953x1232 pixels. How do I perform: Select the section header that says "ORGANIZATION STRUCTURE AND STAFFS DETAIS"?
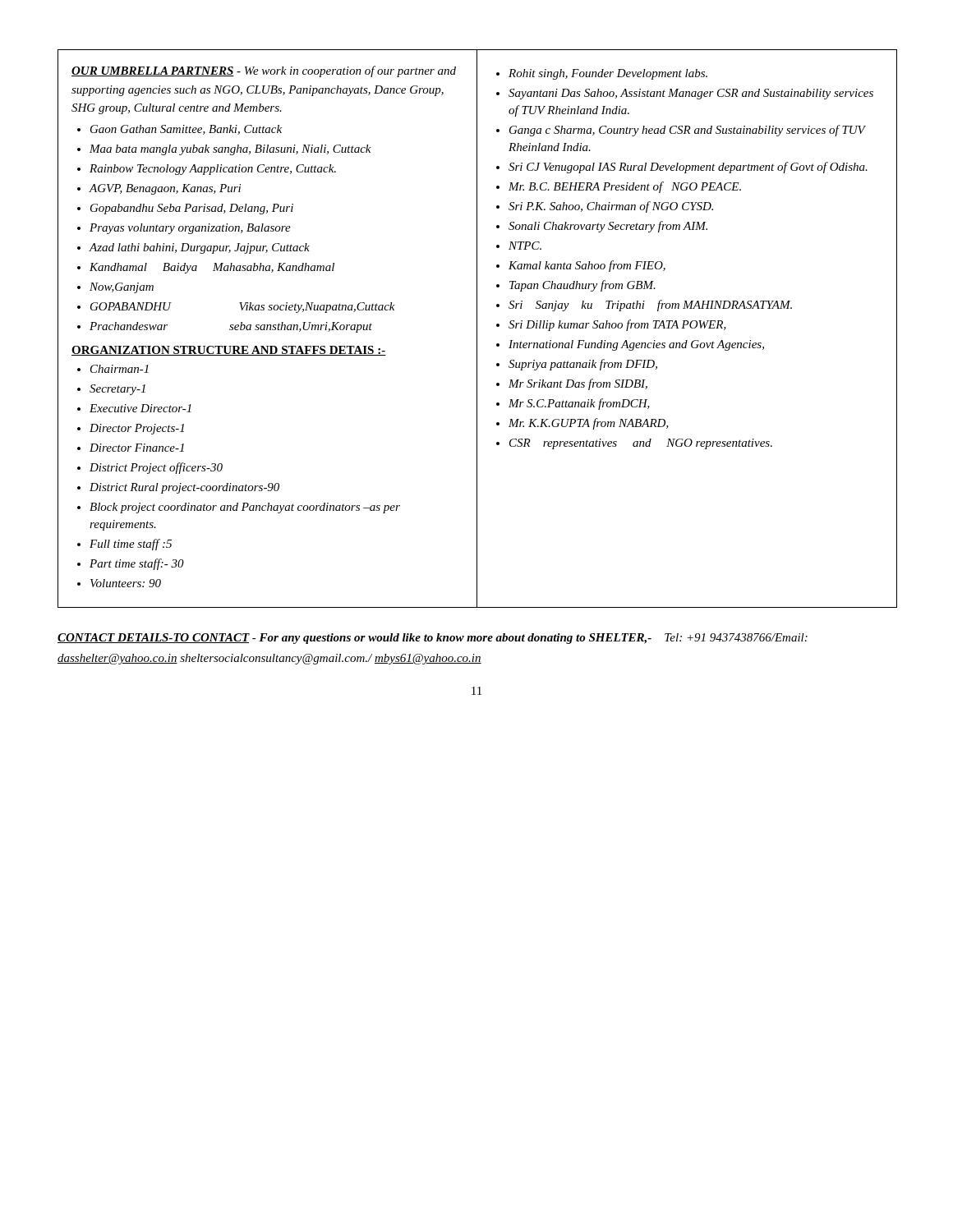click(267, 350)
